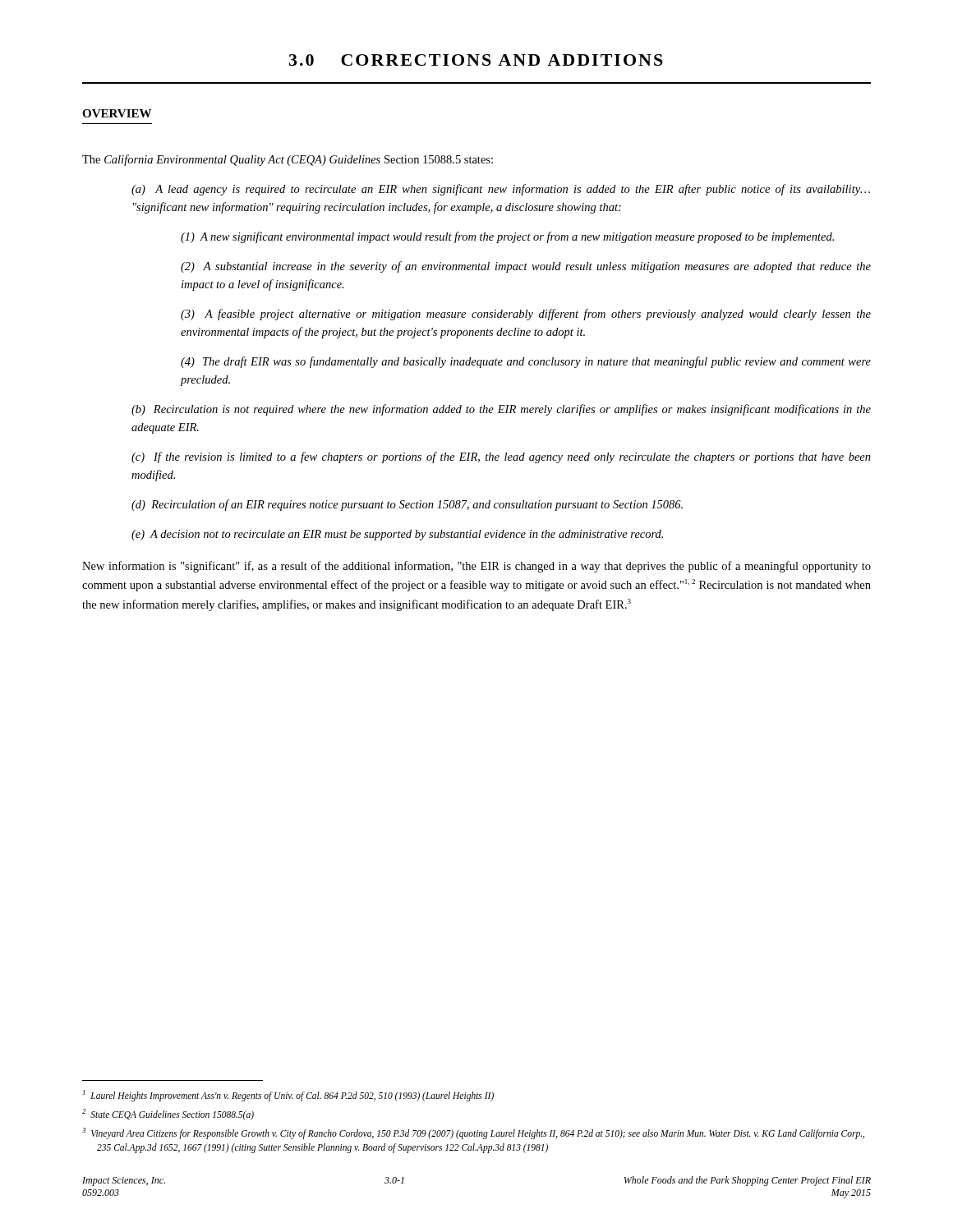Click on the text block starting "(a) A lead agency is required to"
The height and width of the screenshot is (1232, 953).
pyautogui.click(x=501, y=198)
